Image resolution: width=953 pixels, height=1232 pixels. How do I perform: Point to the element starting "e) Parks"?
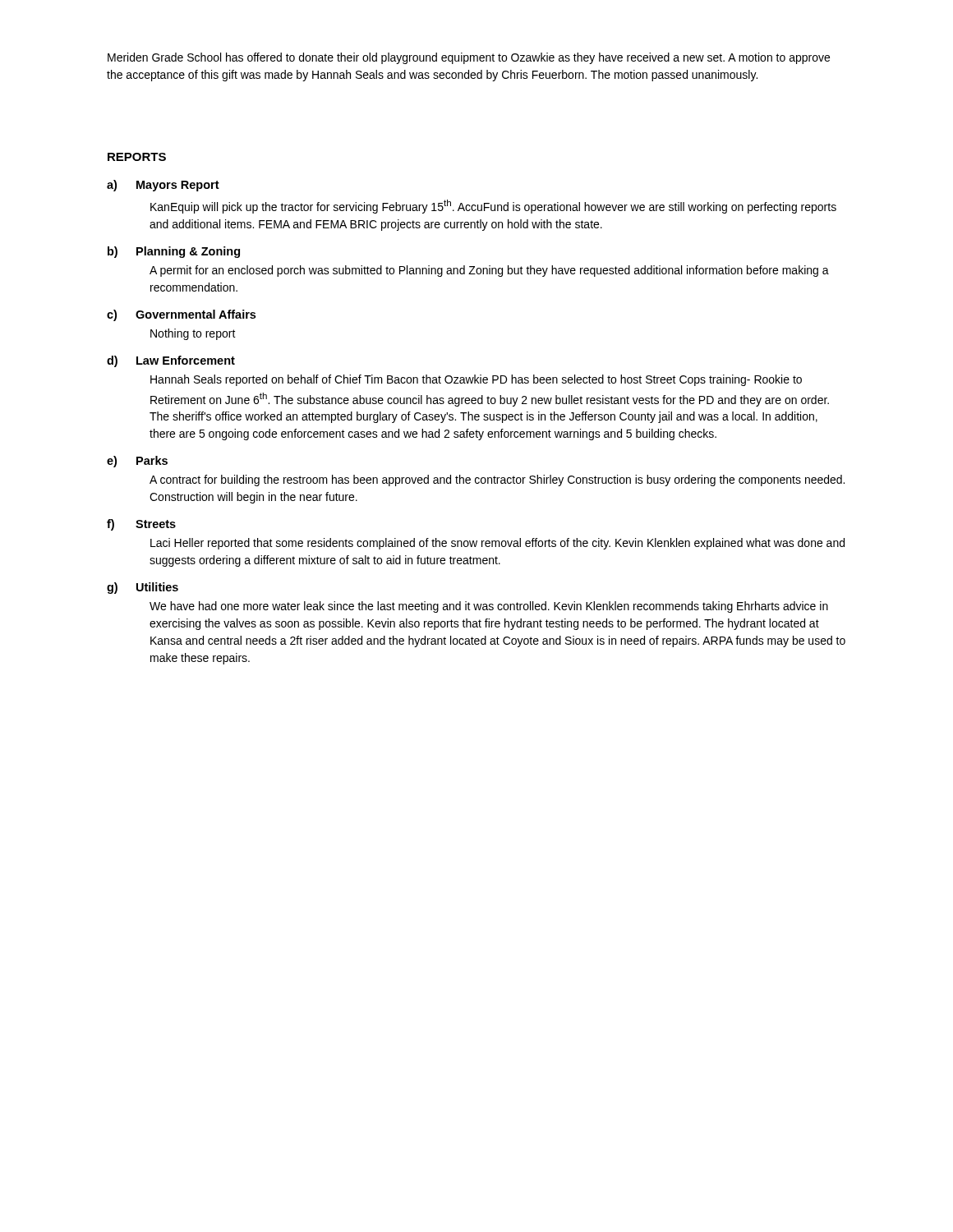point(137,461)
